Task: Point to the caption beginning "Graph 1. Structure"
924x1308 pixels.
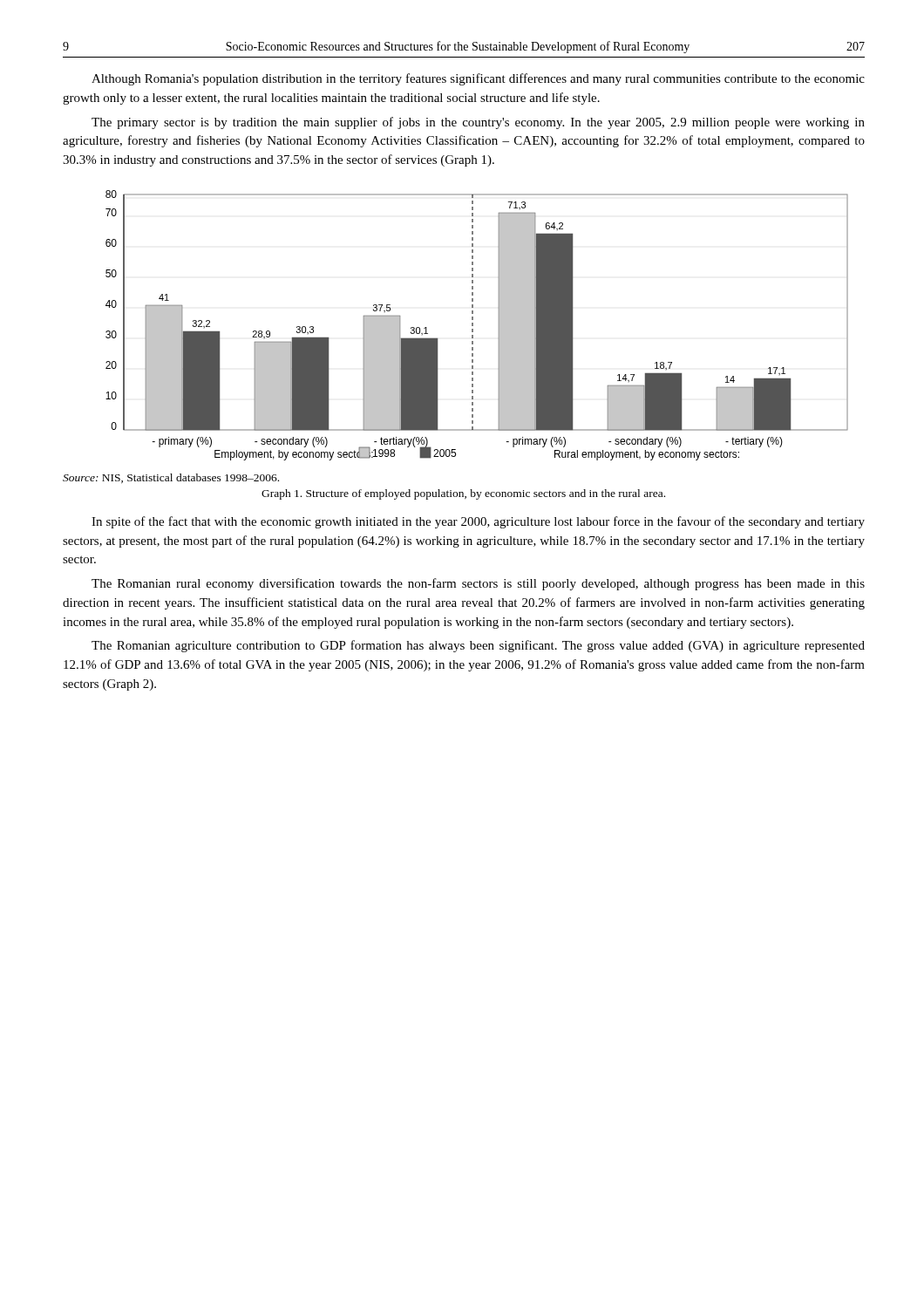Action: click(464, 493)
